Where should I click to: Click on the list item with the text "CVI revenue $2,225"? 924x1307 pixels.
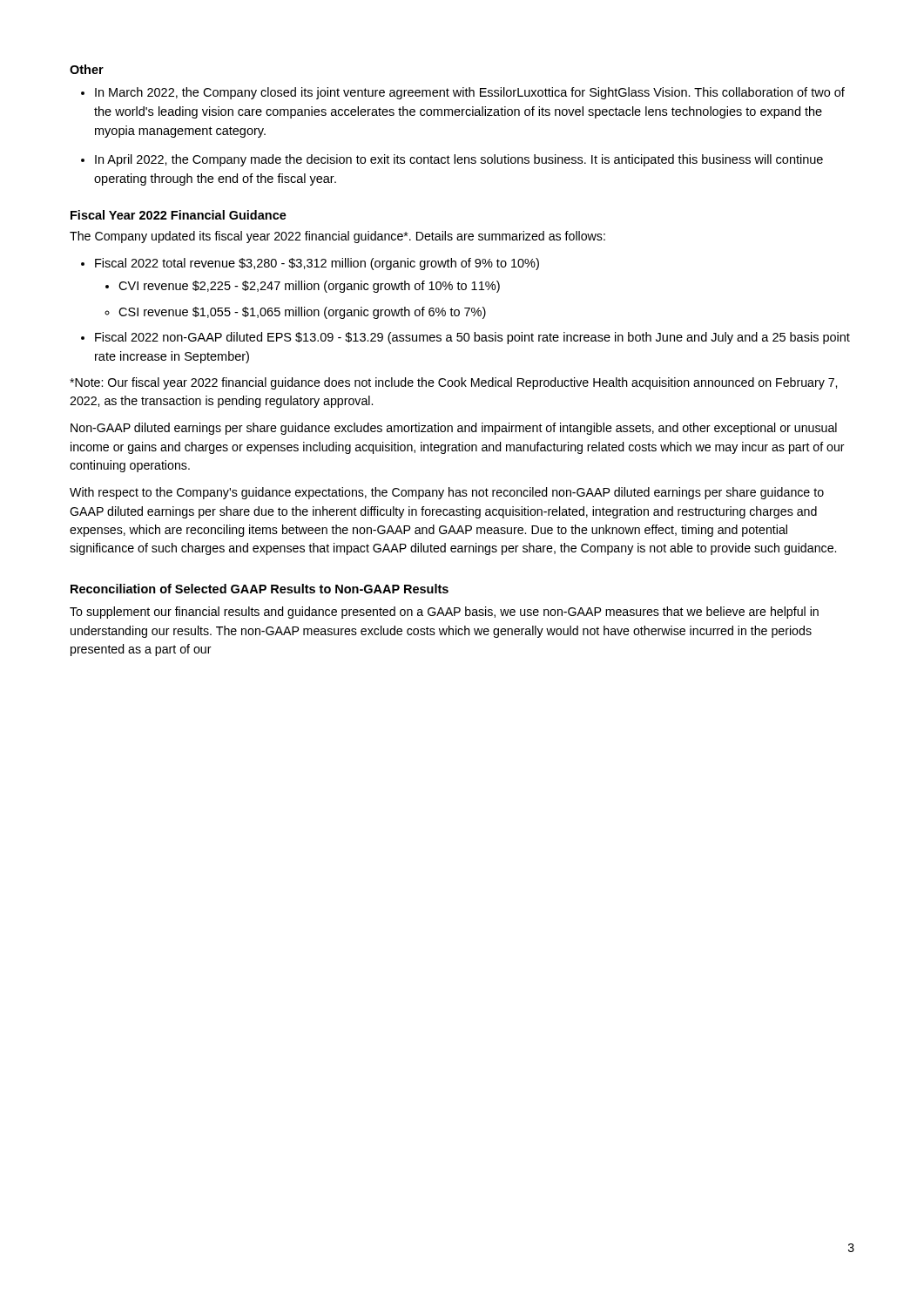[x=309, y=286]
